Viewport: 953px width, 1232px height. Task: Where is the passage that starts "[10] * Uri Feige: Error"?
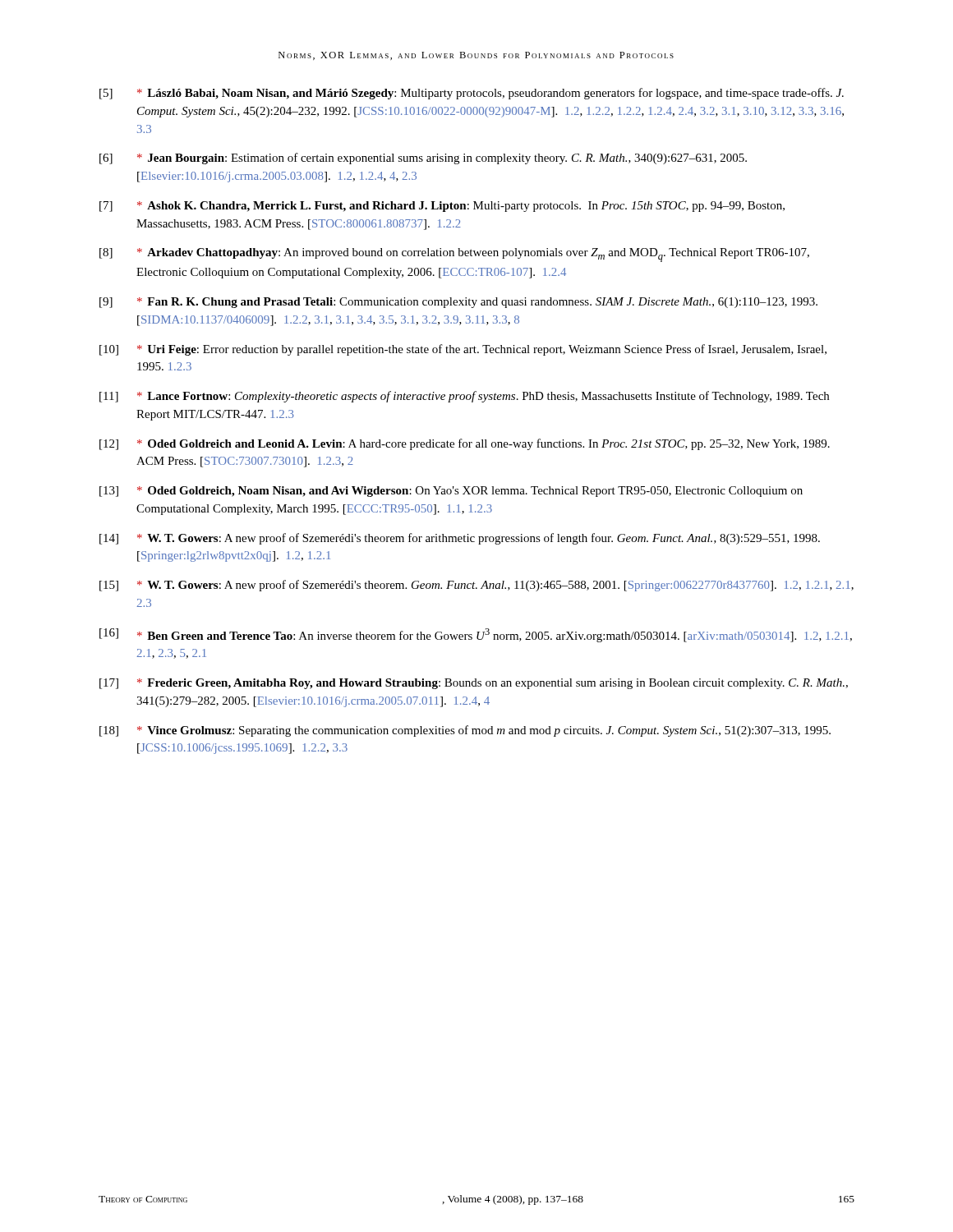click(x=476, y=358)
